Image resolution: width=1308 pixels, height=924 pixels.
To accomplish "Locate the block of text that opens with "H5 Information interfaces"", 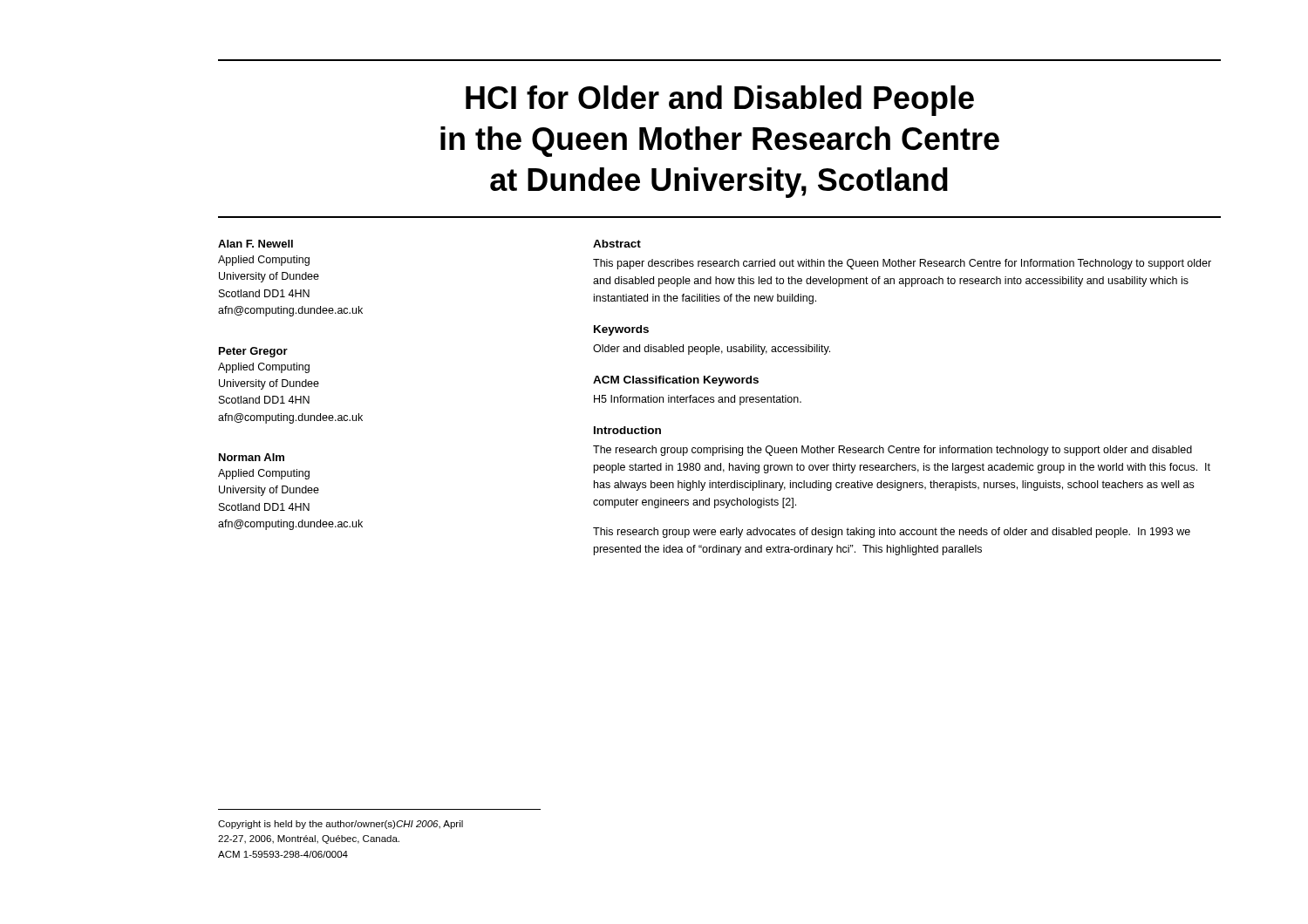I will [x=697, y=399].
